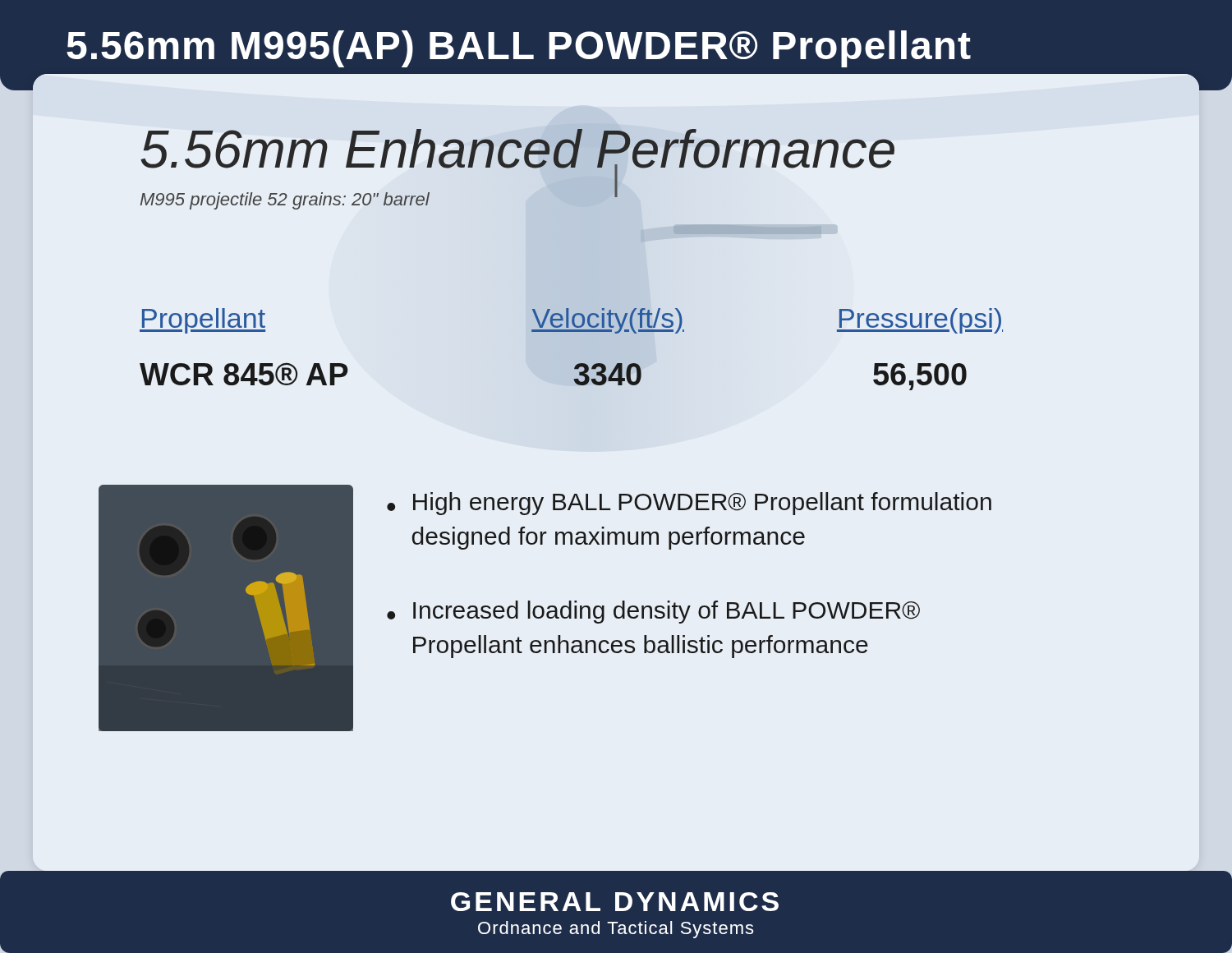
Task: Find the block starting "5.56mm M995(AP) BALL POWDER®"
Action: pyautogui.click(x=519, y=45)
